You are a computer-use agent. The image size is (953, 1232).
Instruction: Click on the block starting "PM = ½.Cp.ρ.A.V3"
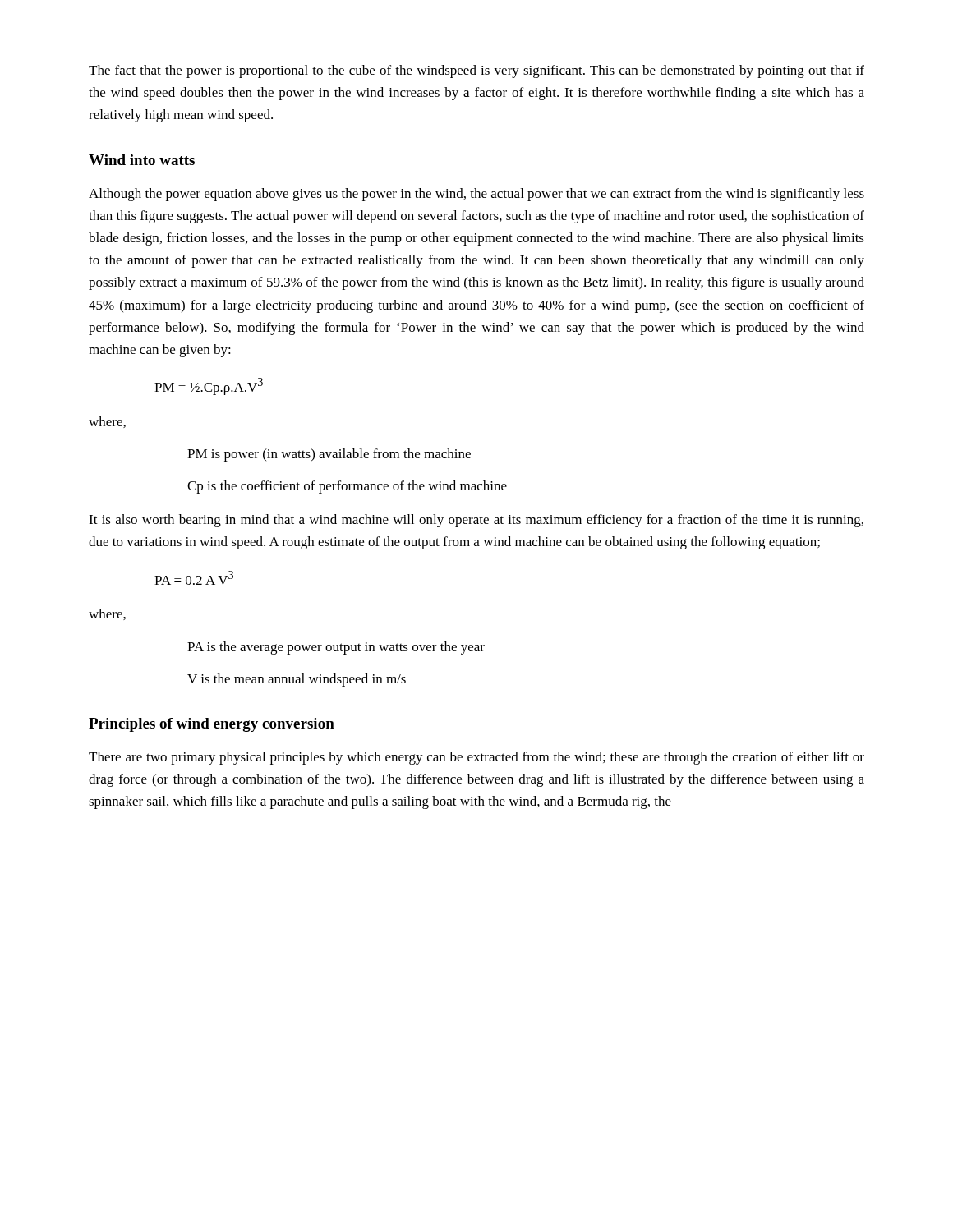point(209,385)
